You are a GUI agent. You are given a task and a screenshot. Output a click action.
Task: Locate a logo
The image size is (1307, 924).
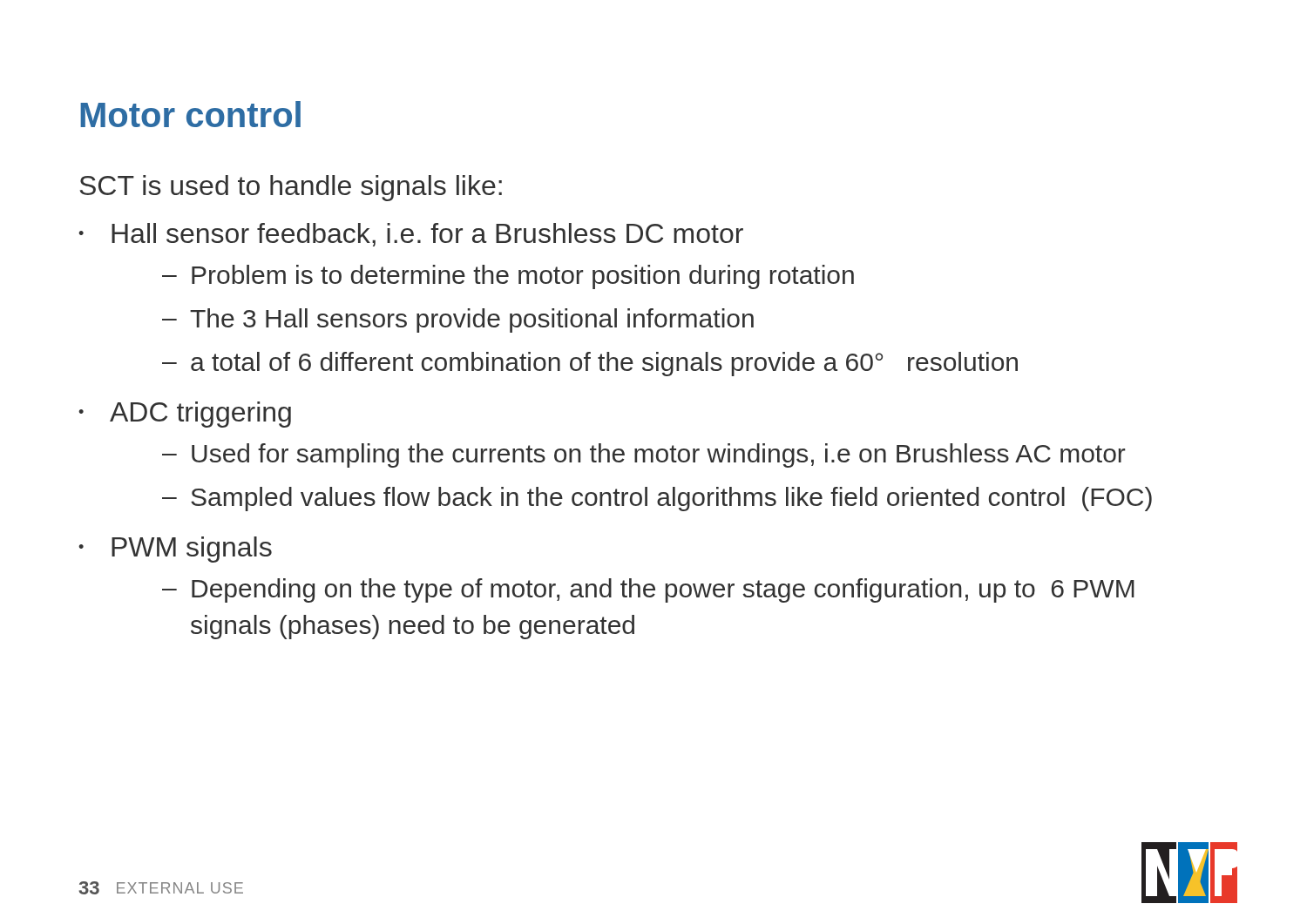(1189, 874)
